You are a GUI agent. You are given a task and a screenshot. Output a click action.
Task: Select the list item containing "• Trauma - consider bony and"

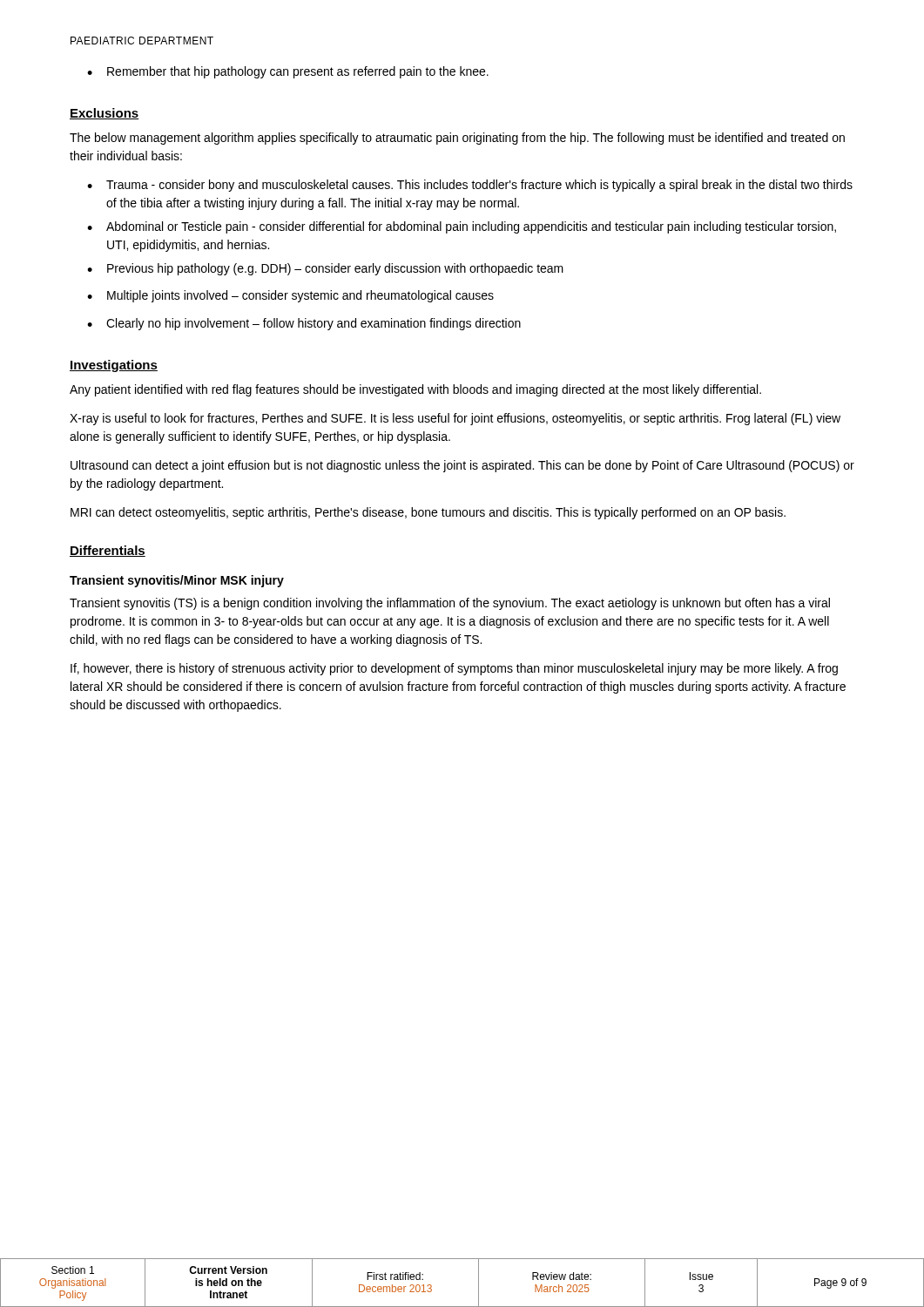(x=471, y=194)
